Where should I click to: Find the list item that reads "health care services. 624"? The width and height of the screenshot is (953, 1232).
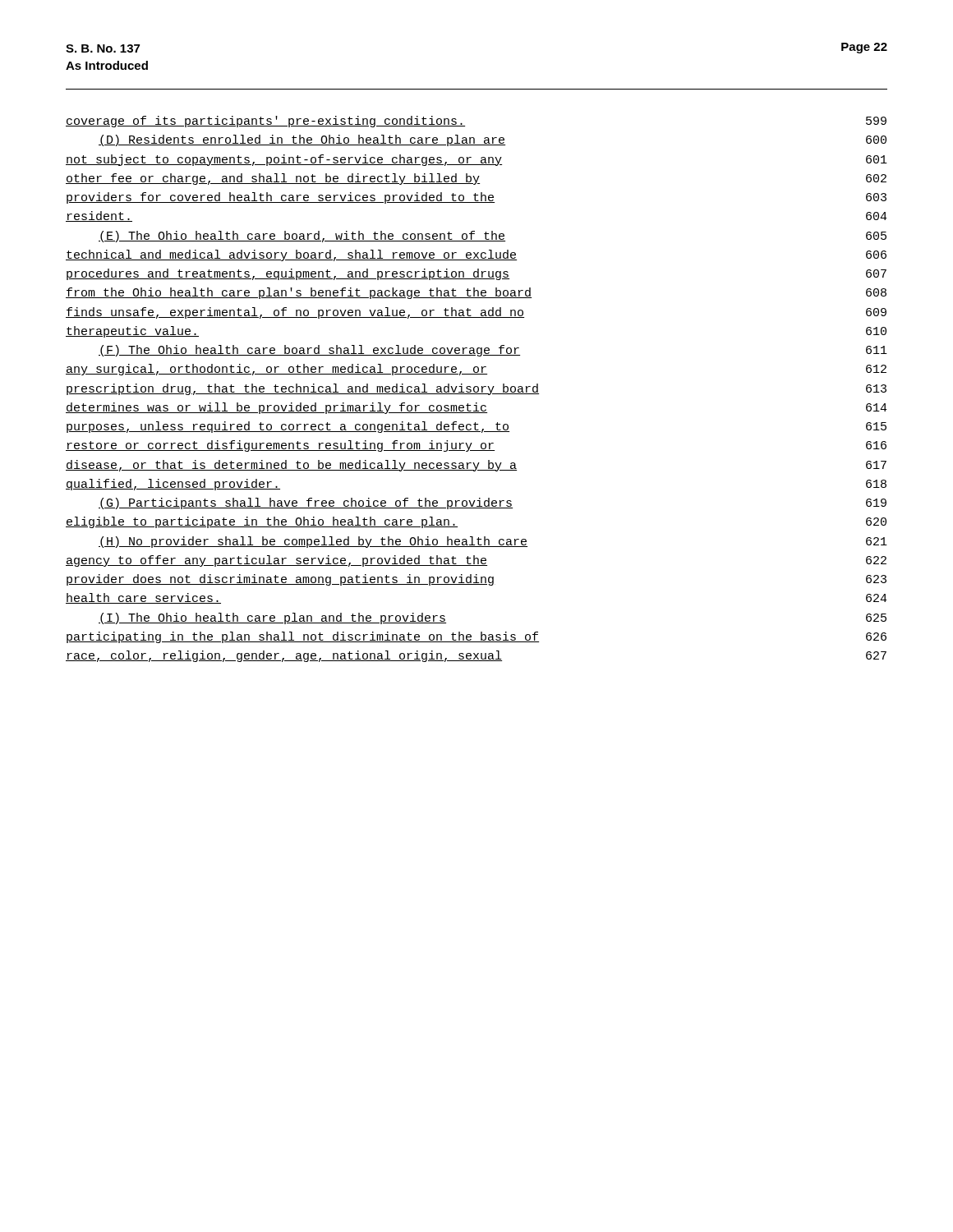coord(143,598)
